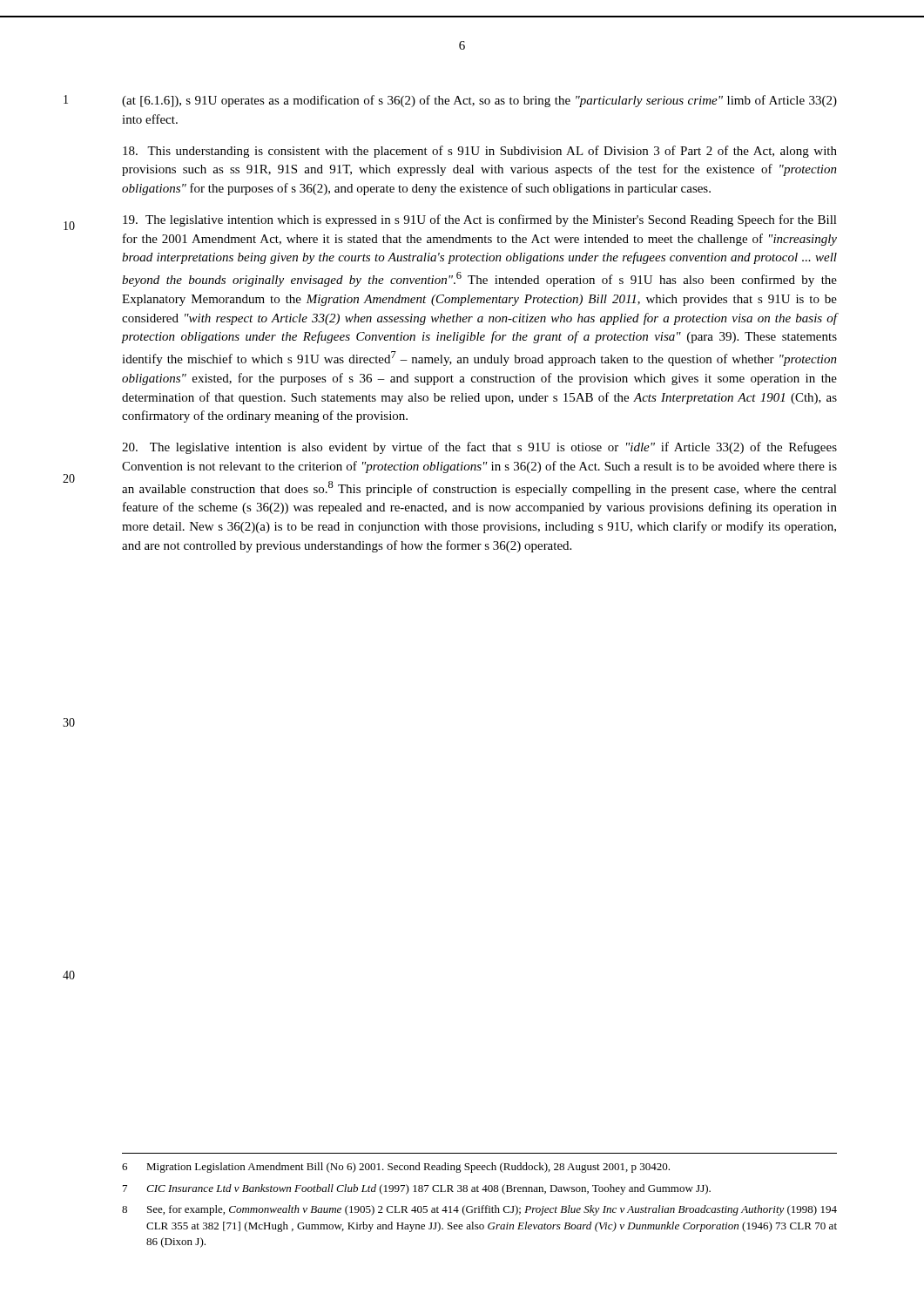Locate the list item with the text "19. The legislative intention"
The height and width of the screenshot is (1307, 924).
(x=479, y=318)
